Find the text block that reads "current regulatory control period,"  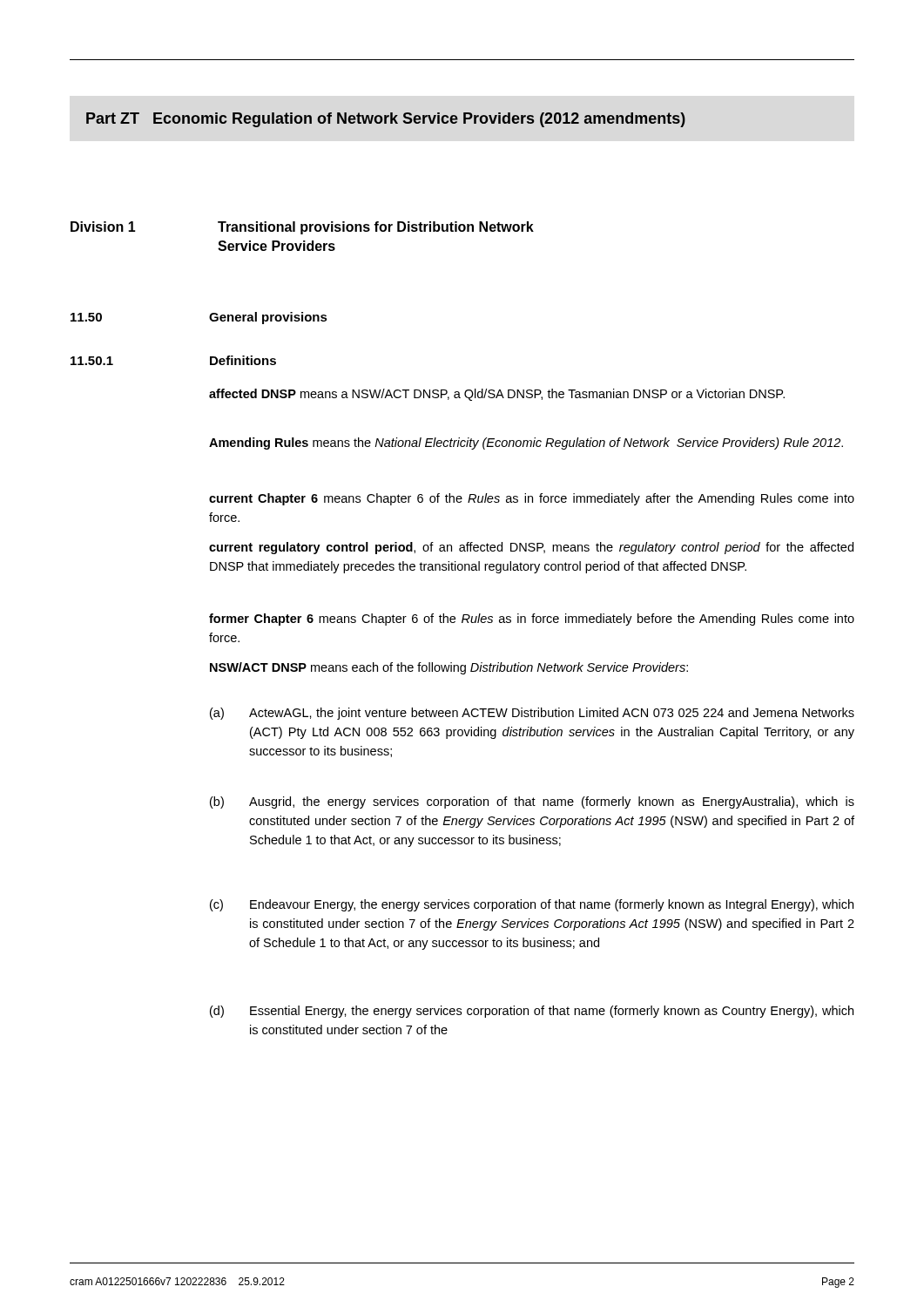tap(532, 557)
